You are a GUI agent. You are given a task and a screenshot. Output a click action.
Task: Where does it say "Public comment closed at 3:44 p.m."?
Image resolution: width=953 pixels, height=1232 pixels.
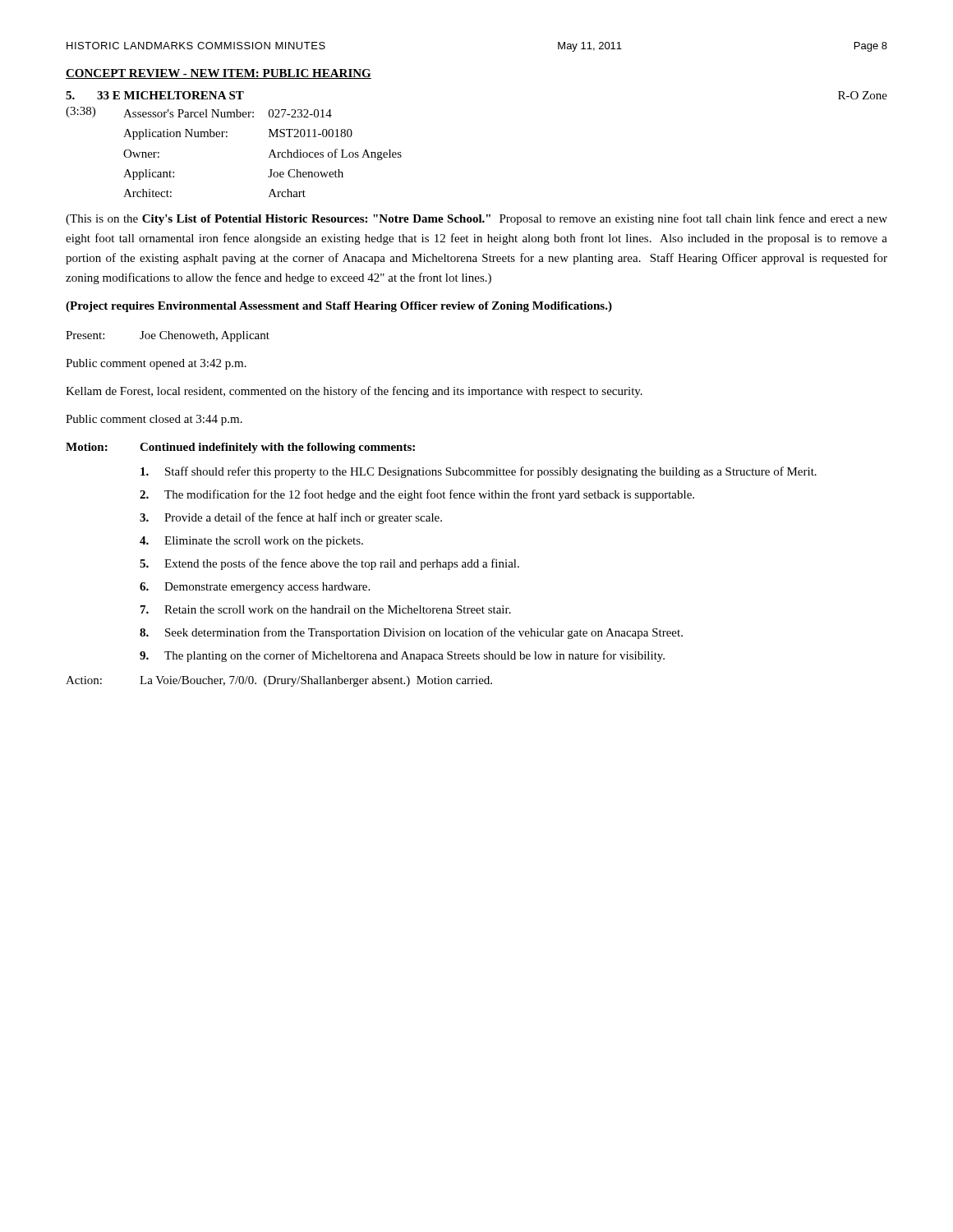coord(154,419)
